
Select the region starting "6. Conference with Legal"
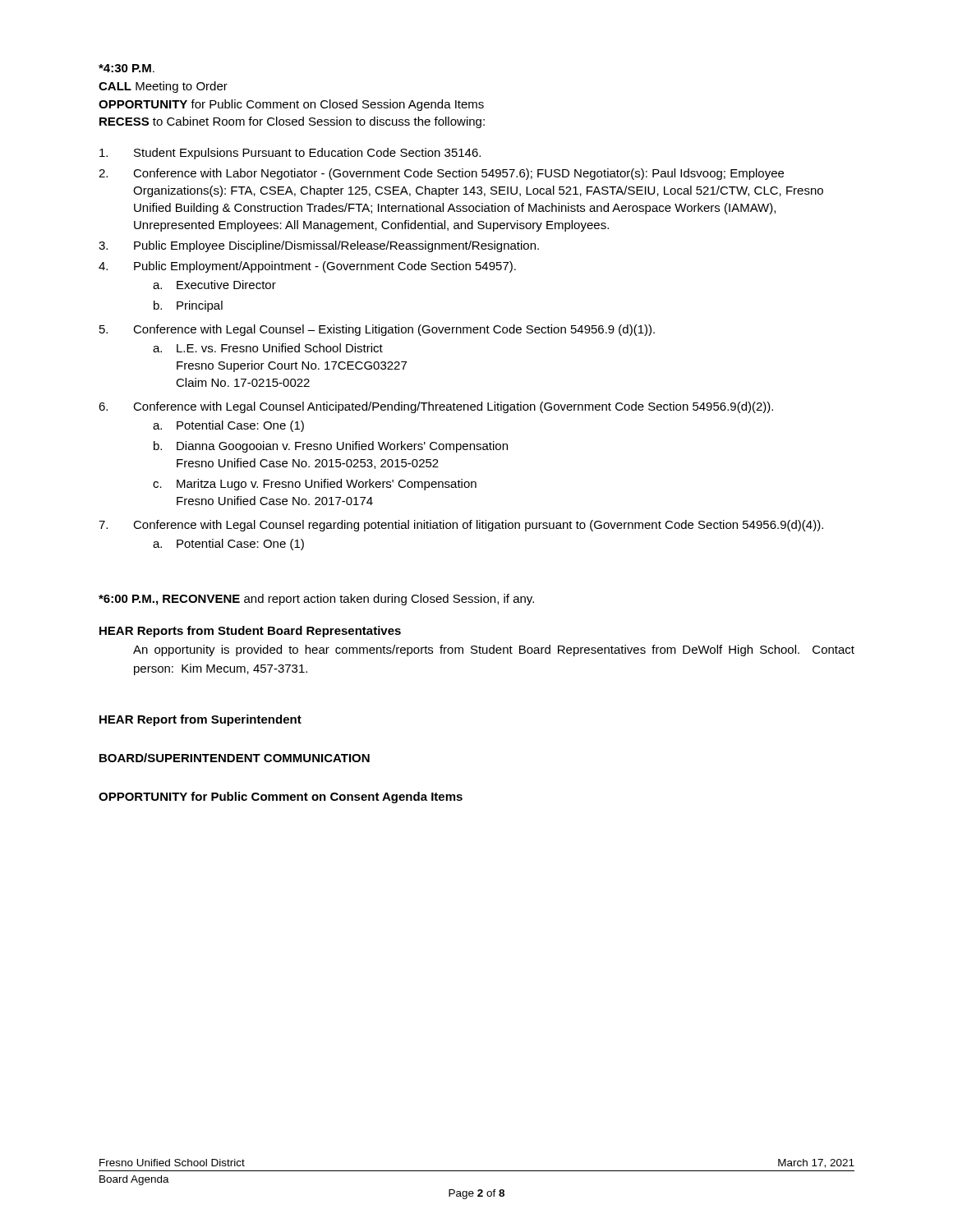tap(476, 455)
